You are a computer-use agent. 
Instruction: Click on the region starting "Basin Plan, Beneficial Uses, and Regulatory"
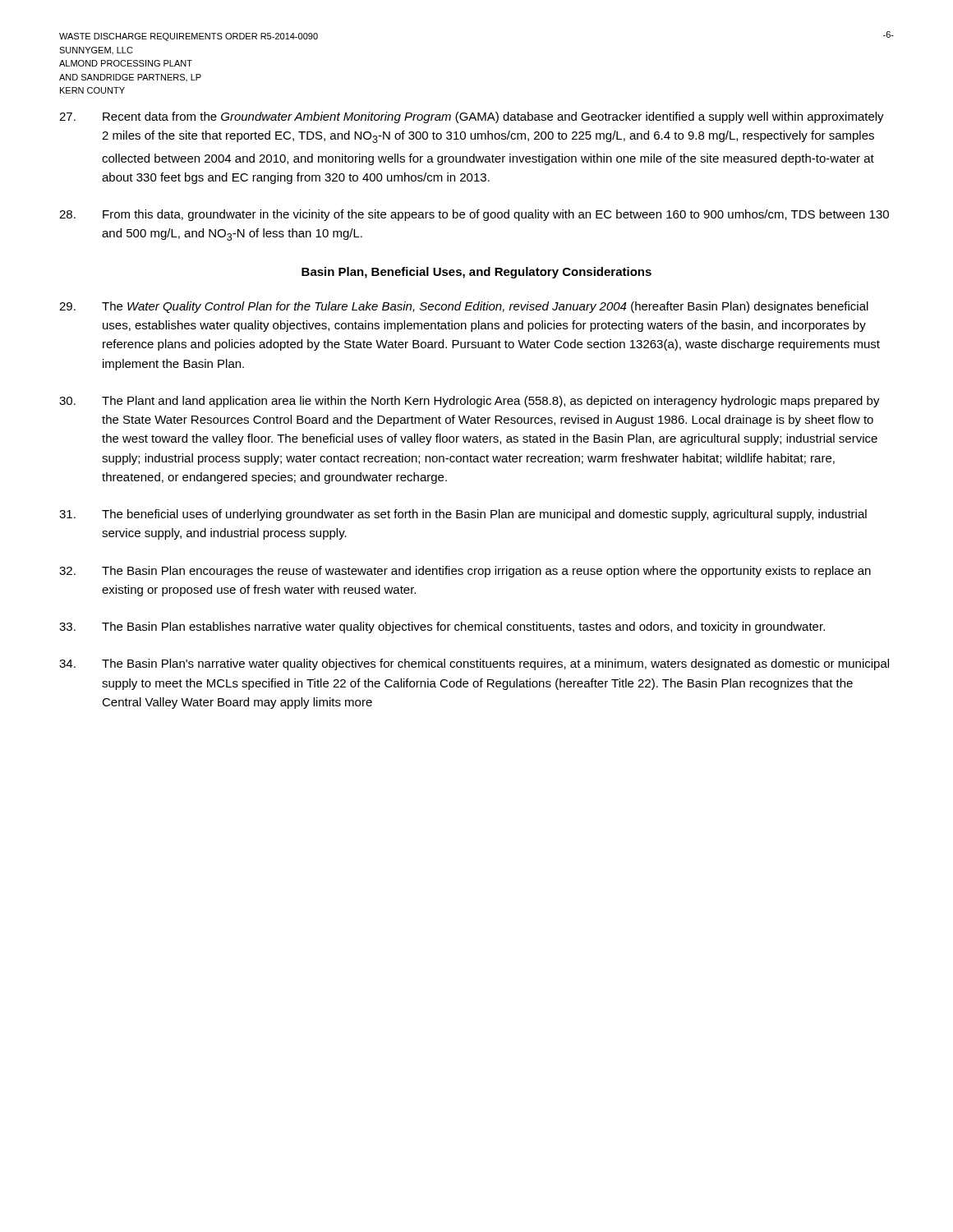(x=476, y=271)
